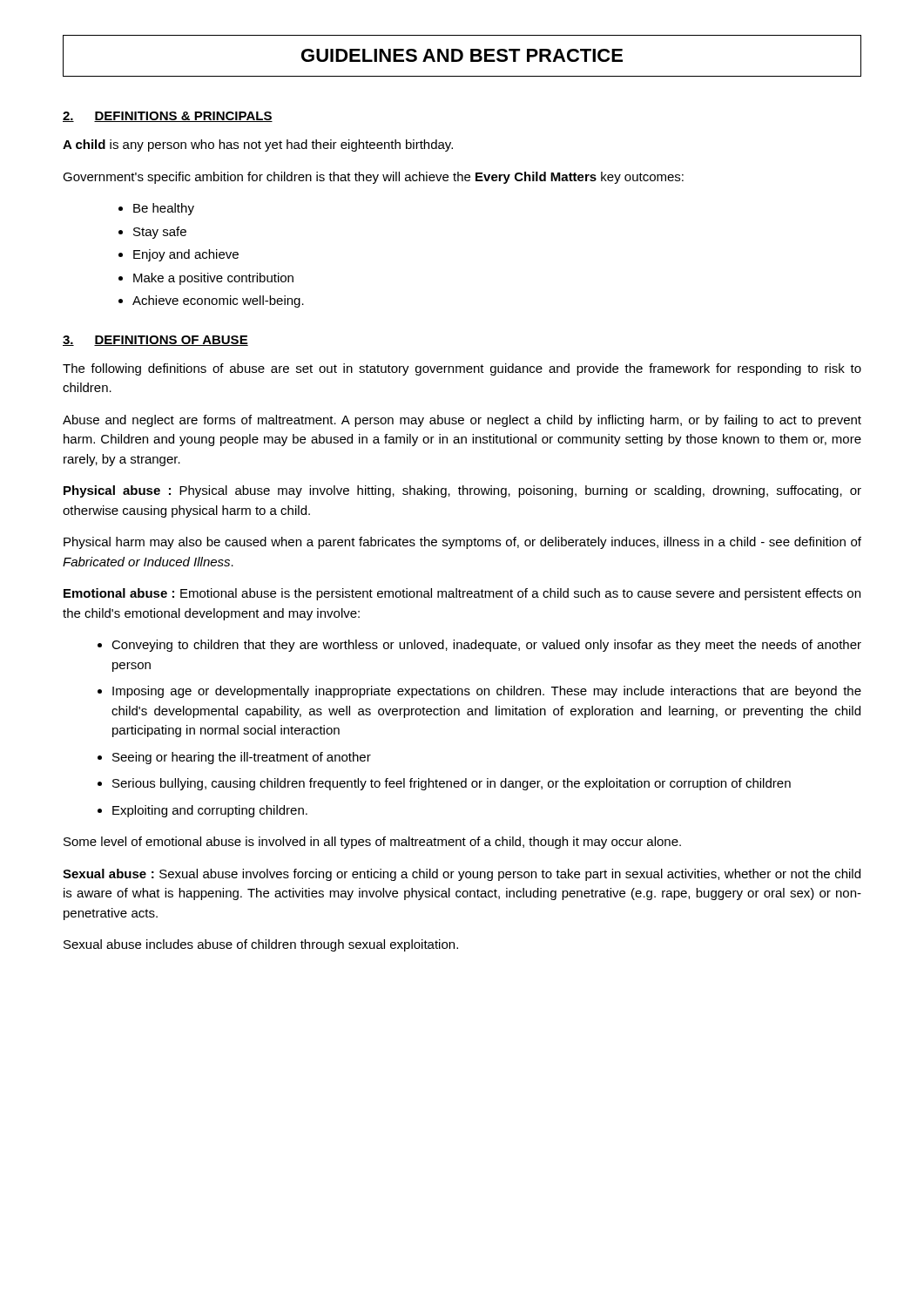Where is the passage that starts "Sexual abuse includes abuse of children"?
924x1307 pixels.
pyautogui.click(x=462, y=945)
